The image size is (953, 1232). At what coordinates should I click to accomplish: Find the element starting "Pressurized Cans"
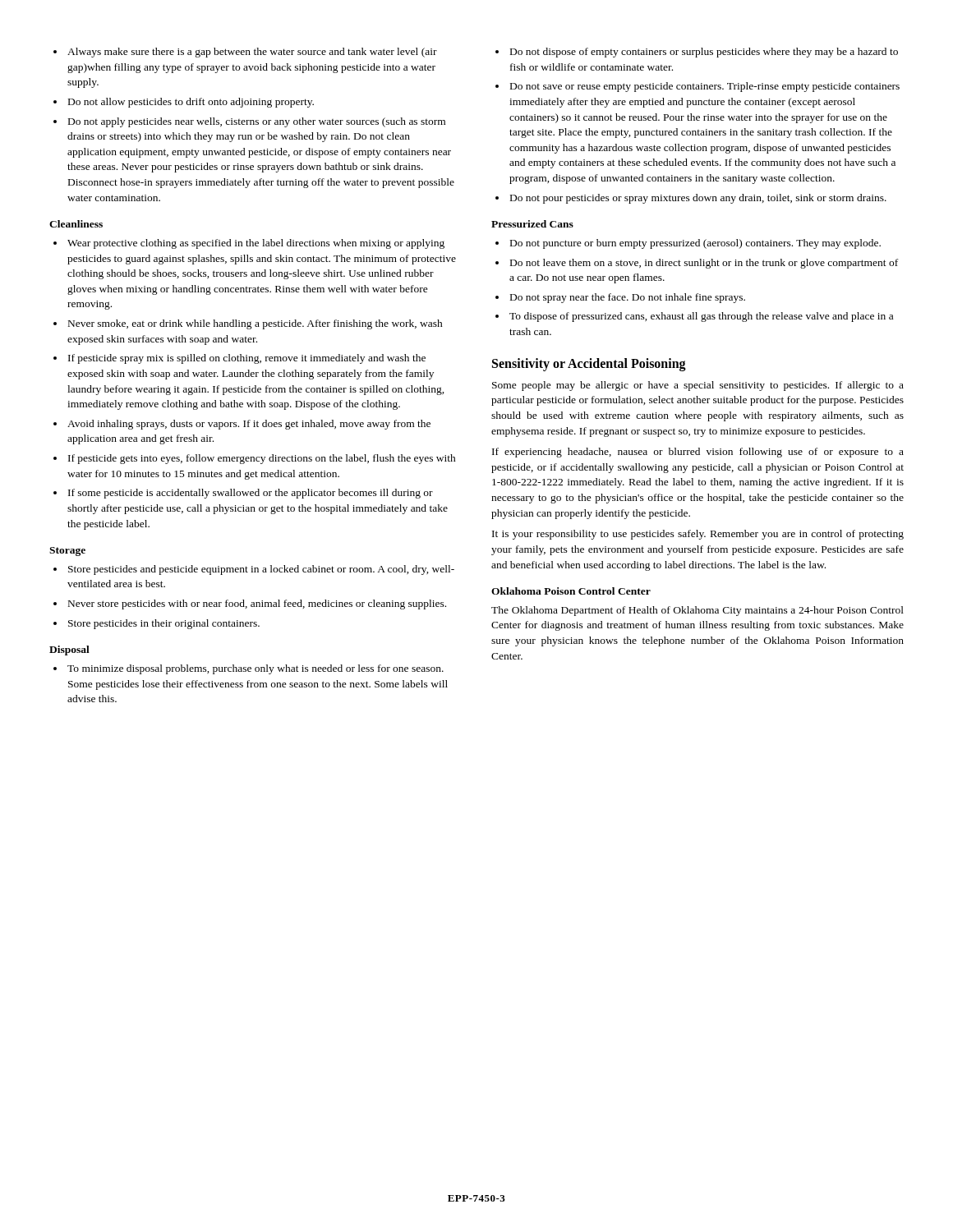click(x=532, y=224)
